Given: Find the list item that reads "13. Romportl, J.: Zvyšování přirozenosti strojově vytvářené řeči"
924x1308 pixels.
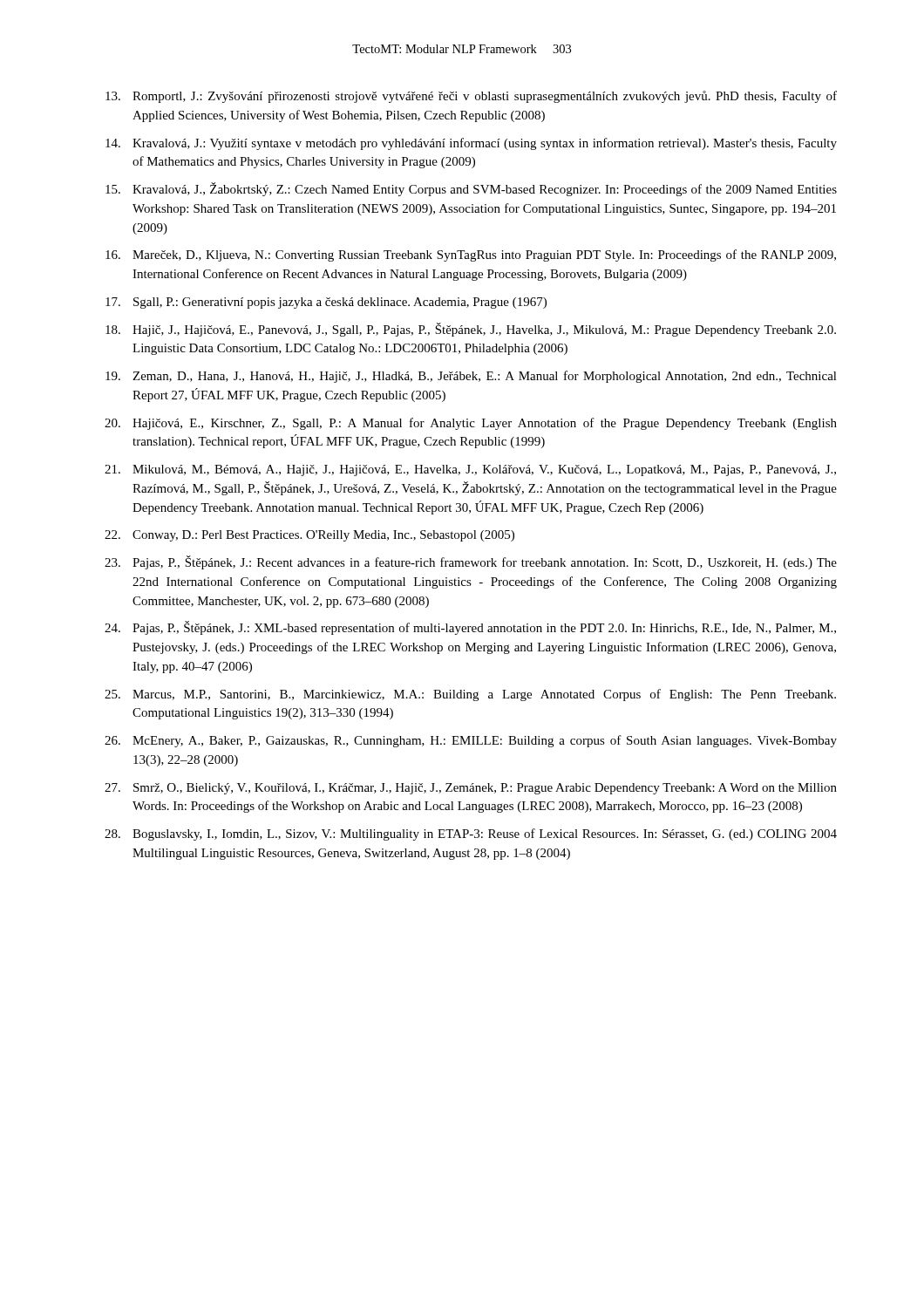Looking at the screenshot, I should [471, 106].
